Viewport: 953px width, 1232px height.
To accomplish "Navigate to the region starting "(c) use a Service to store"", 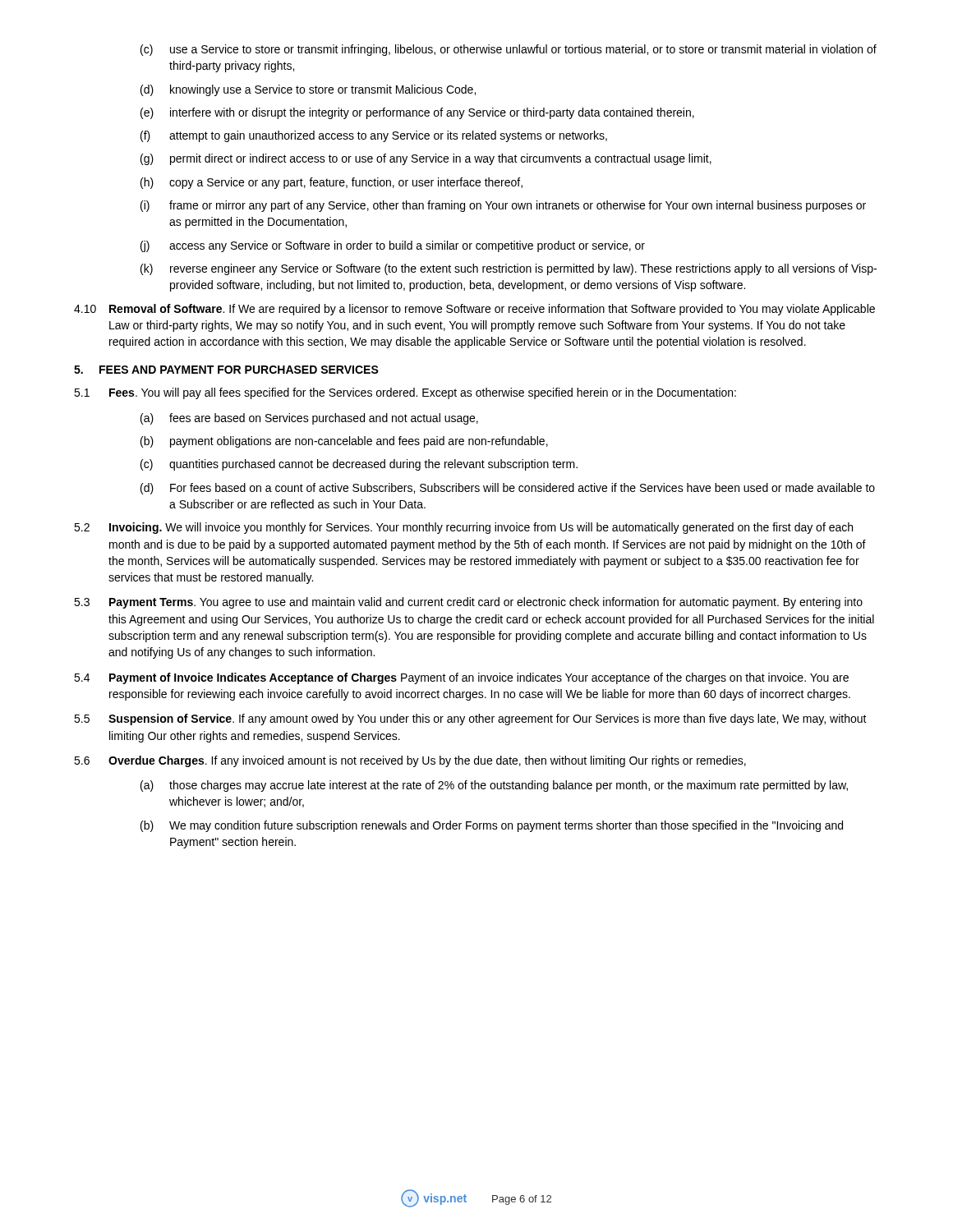I will 509,58.
